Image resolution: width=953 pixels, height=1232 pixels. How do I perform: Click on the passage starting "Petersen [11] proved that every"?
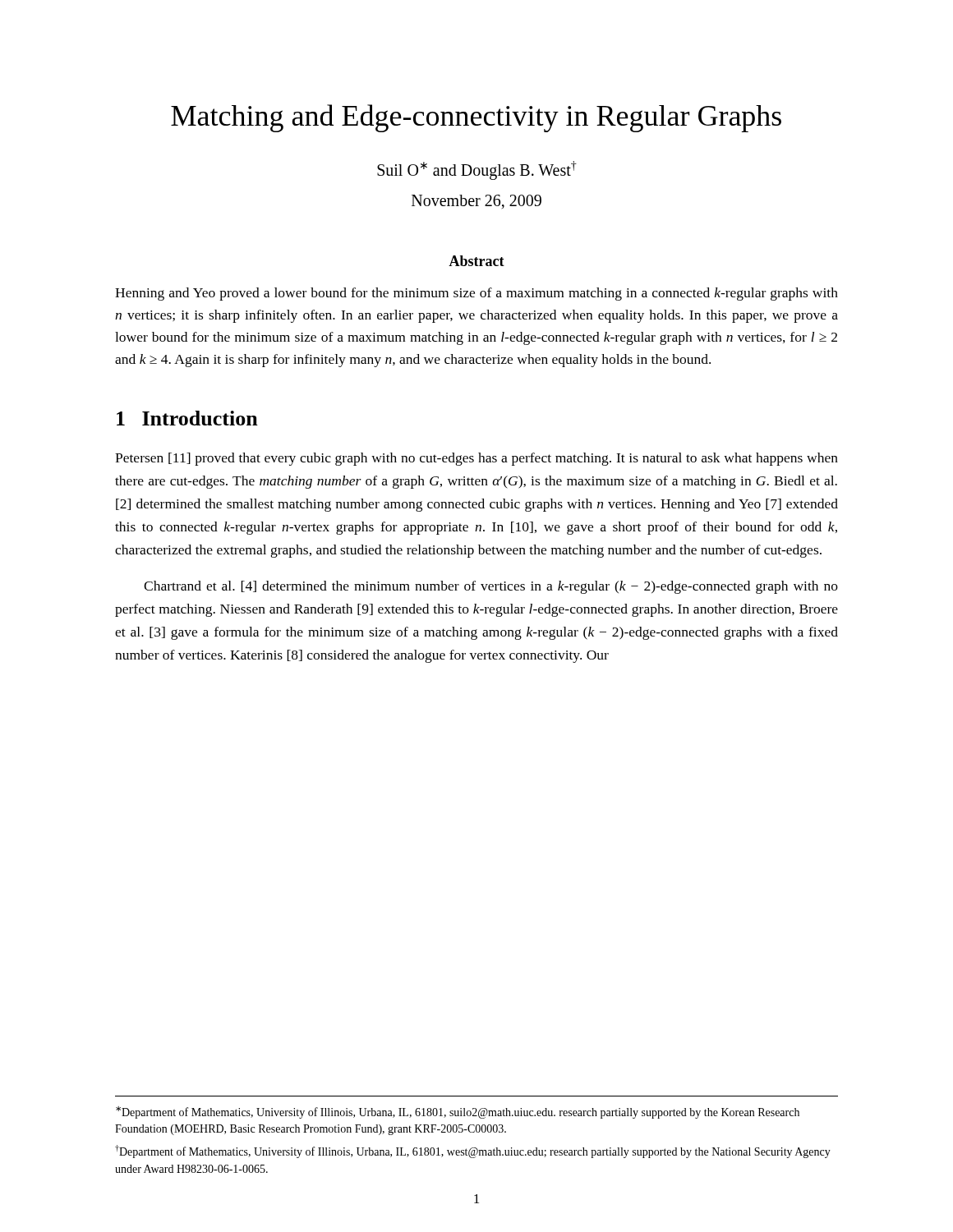tap(476, 556)
